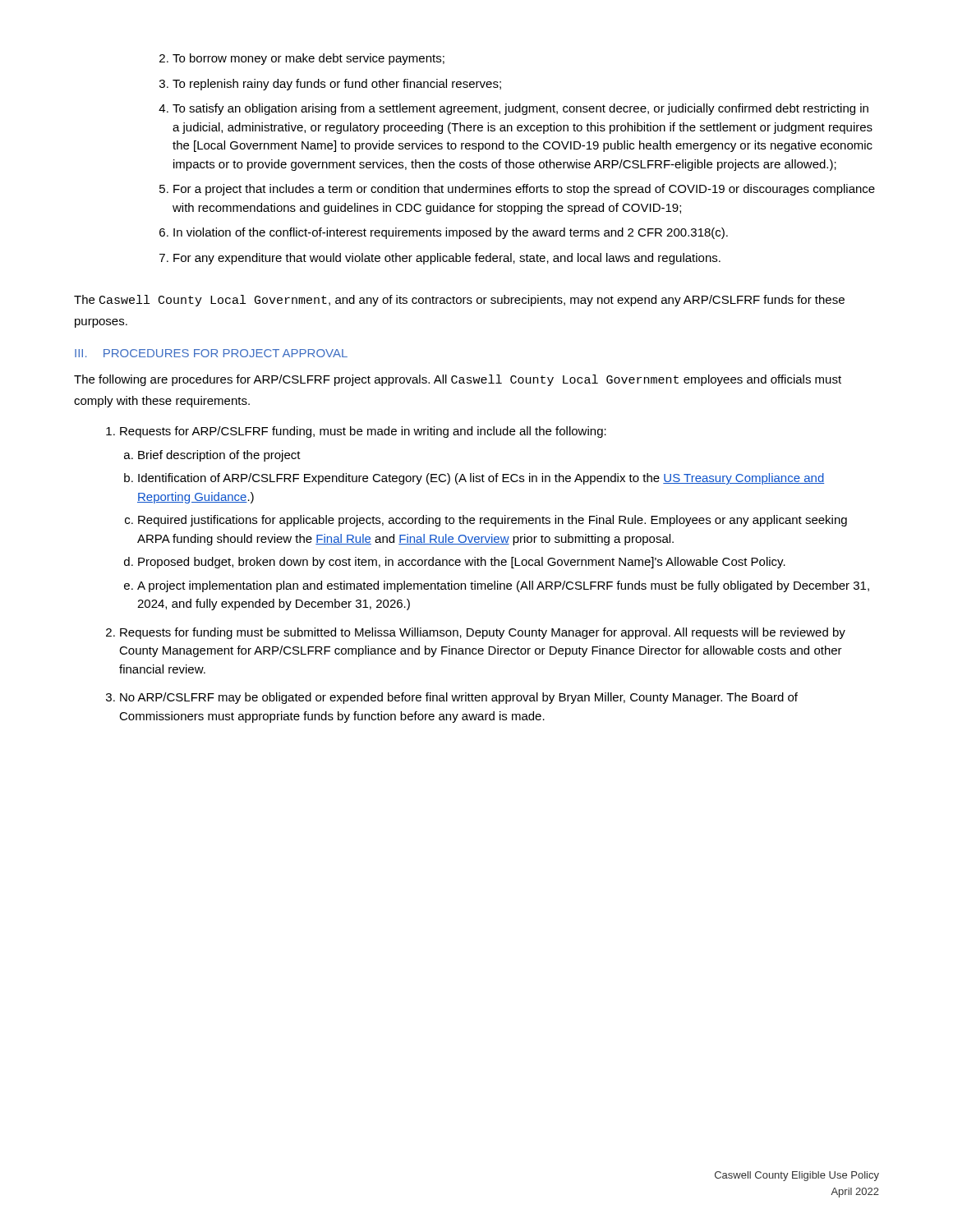Point to the block beginning "Requests for ARP/CSLFRF funding, must be made"
953x1232 pixels.
pyautogui.click(x=499, y=518)
